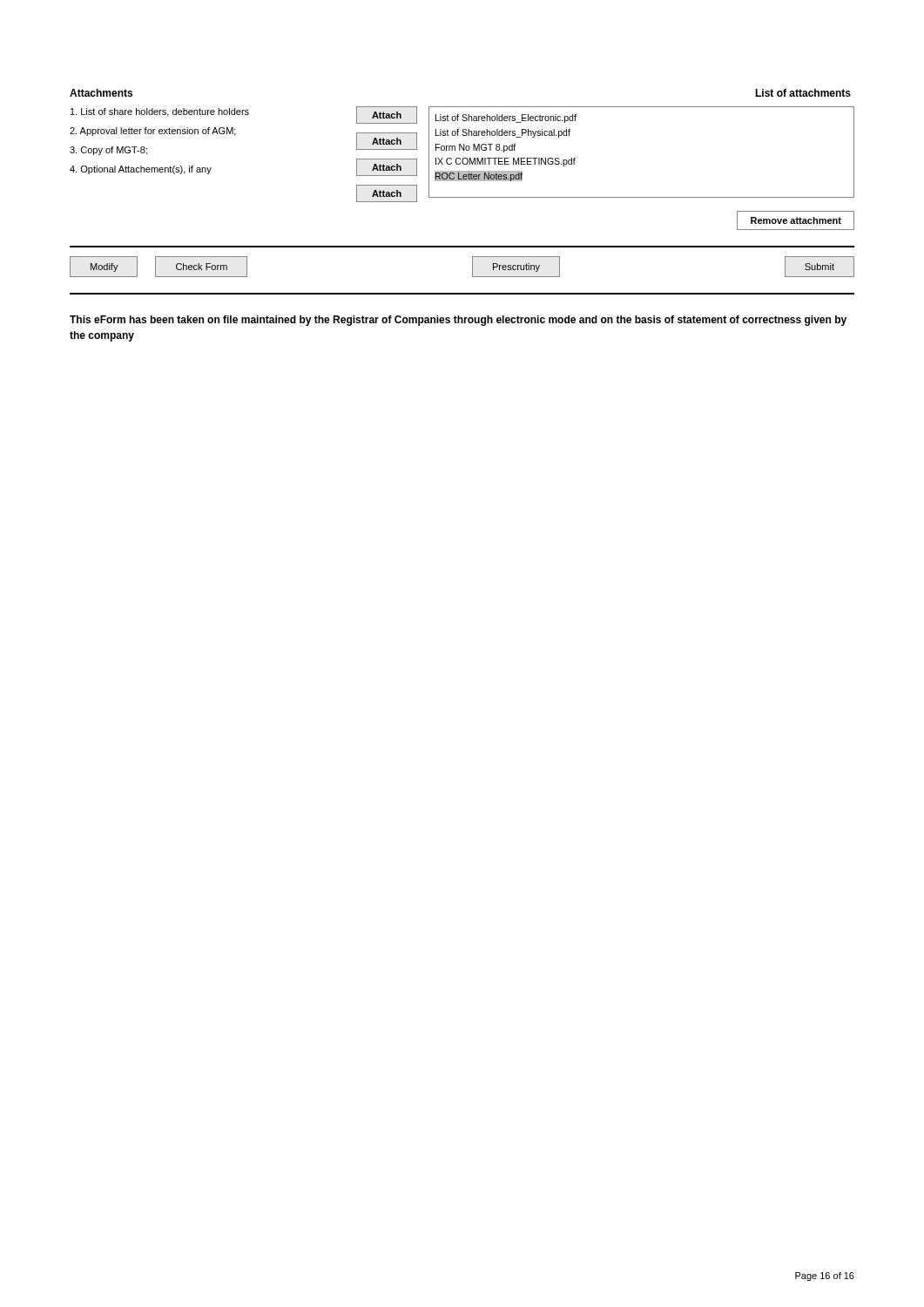
Task: Find the block on this page that starts "This eForm has been taken"
Action: [458, 328]
